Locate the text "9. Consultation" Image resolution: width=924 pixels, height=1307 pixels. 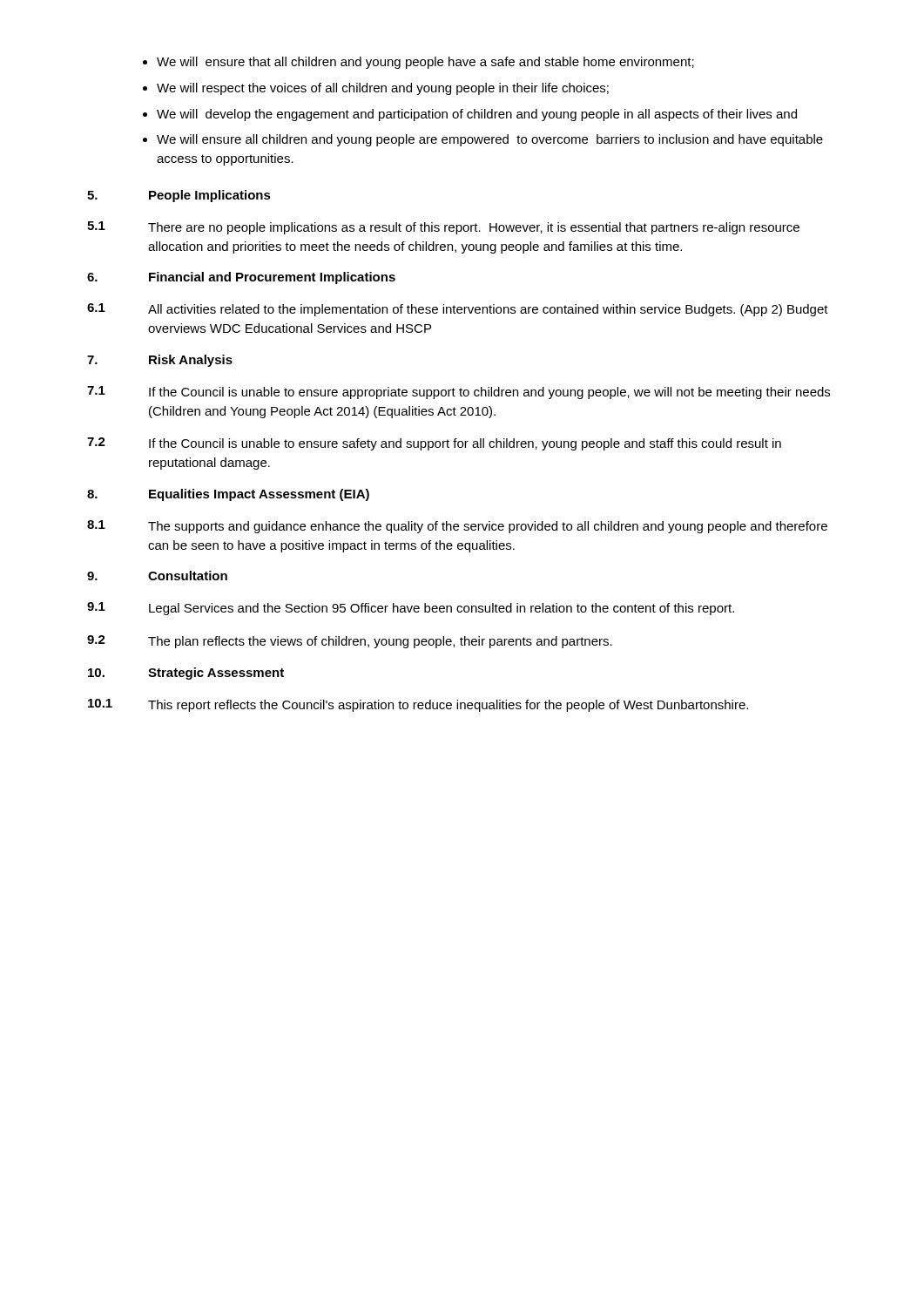[x=157, y=576]
